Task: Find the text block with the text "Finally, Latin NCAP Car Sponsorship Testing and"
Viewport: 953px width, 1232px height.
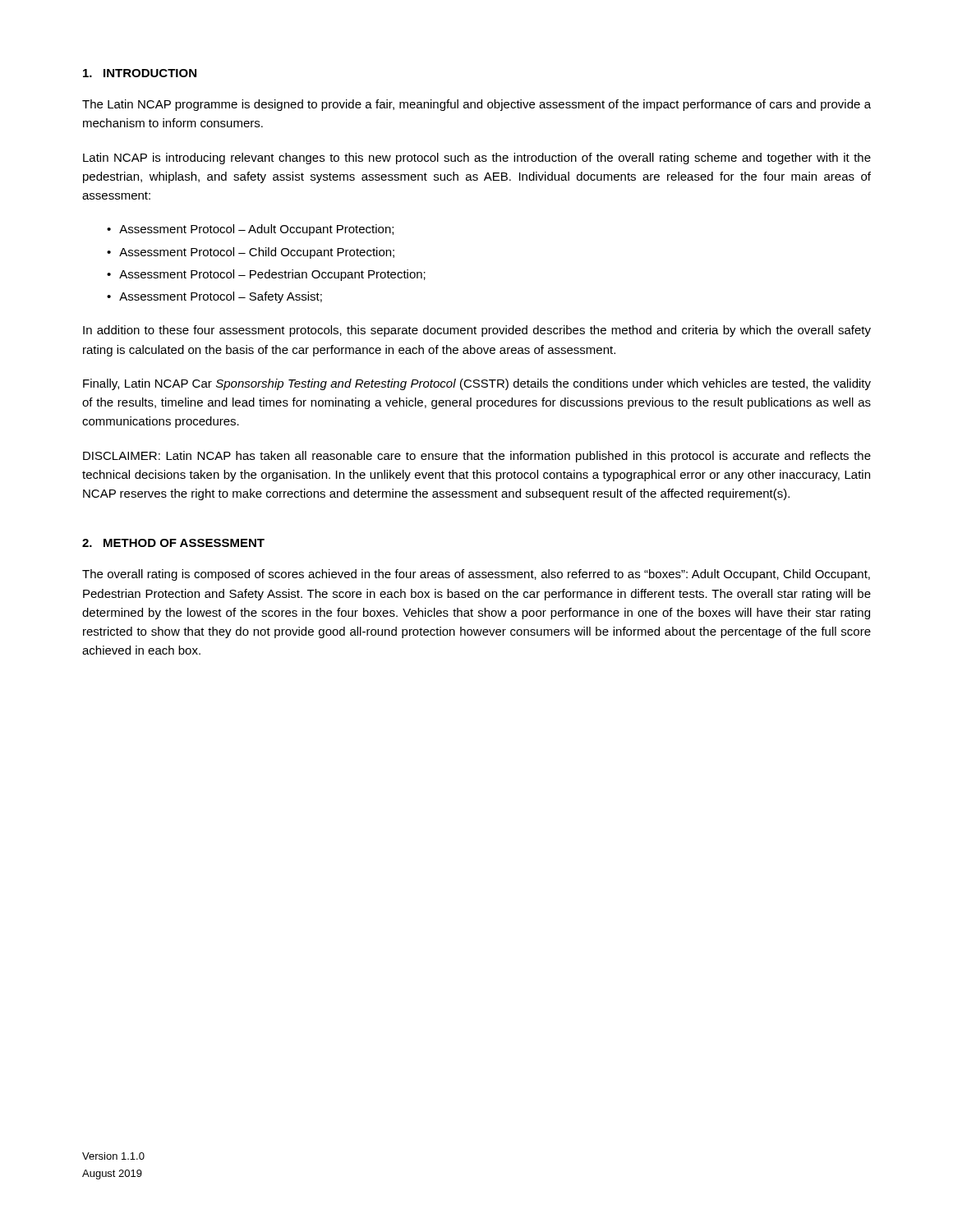Action: point(476,402)
